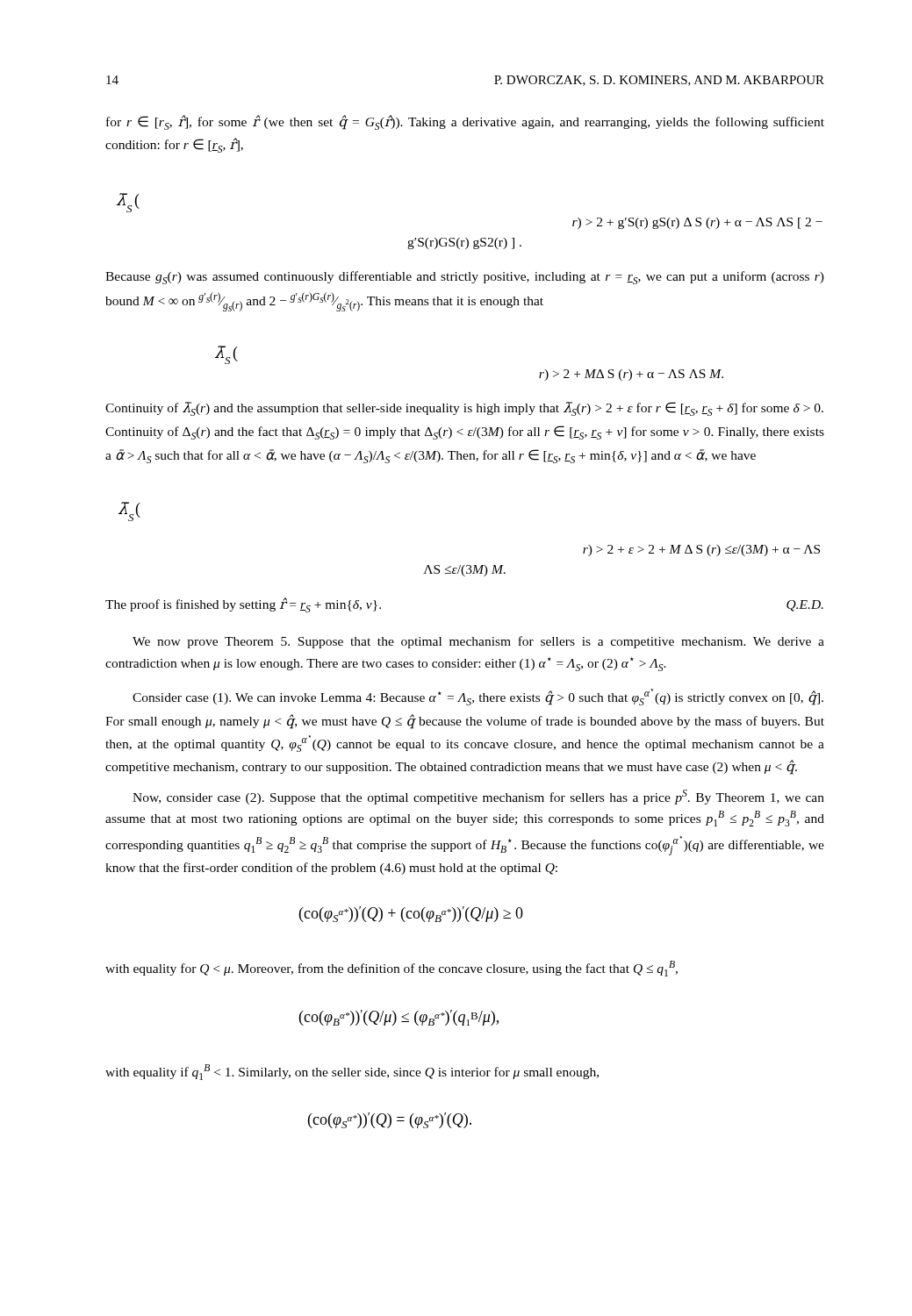Select the formula containing "(co(φSα*))′(Q) + (co(φBα*))′(Q/μ)"
Screen dimensions: 1316x912
[x=465, y=915]
